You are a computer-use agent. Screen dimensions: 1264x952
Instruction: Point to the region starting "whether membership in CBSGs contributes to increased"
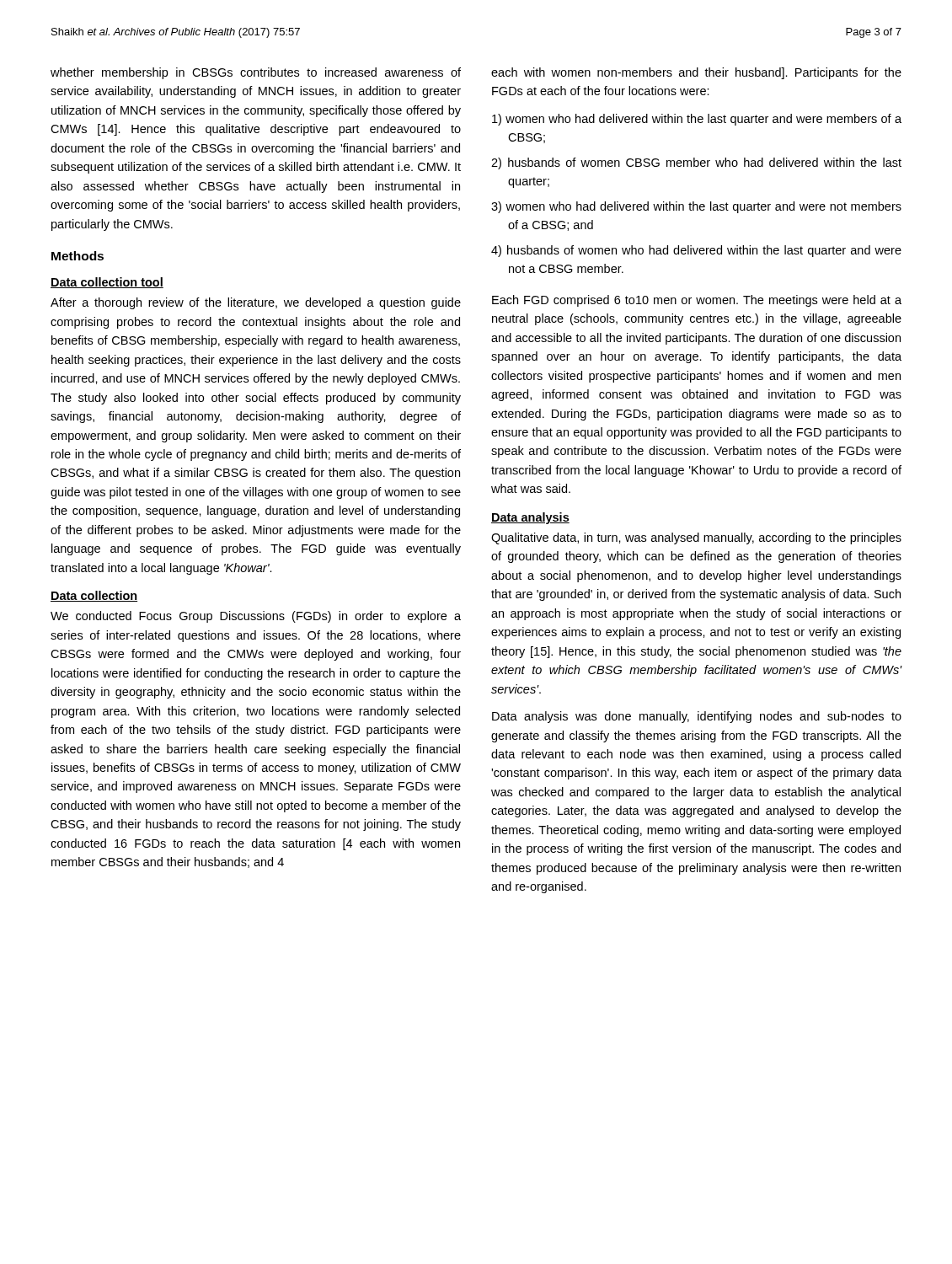(x=256, y=148)
